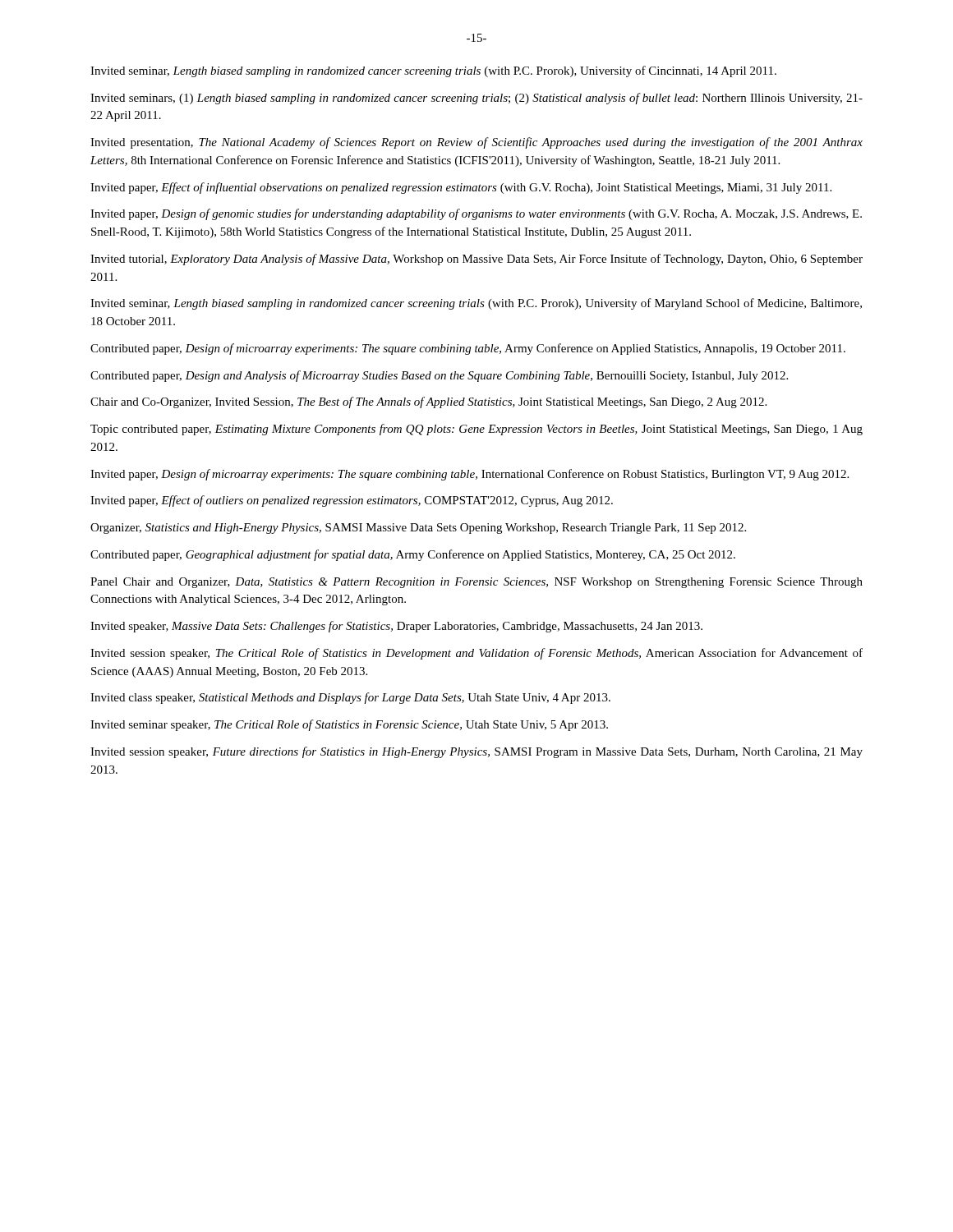Navigate to the text block starting "Invited seminars, (1)"

(476, 106)
